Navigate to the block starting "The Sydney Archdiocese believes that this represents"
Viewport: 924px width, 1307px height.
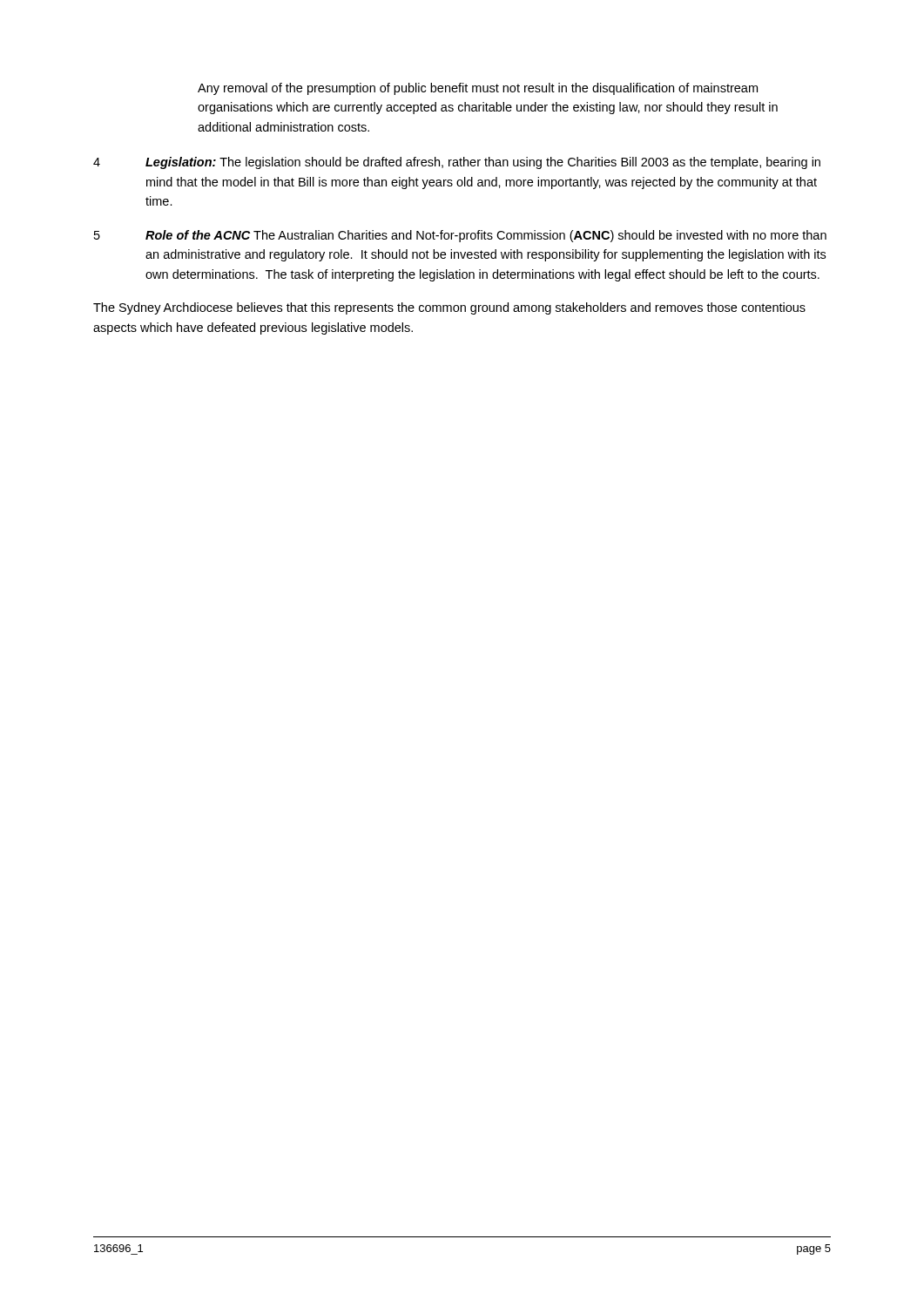click(x=449, y=318)
